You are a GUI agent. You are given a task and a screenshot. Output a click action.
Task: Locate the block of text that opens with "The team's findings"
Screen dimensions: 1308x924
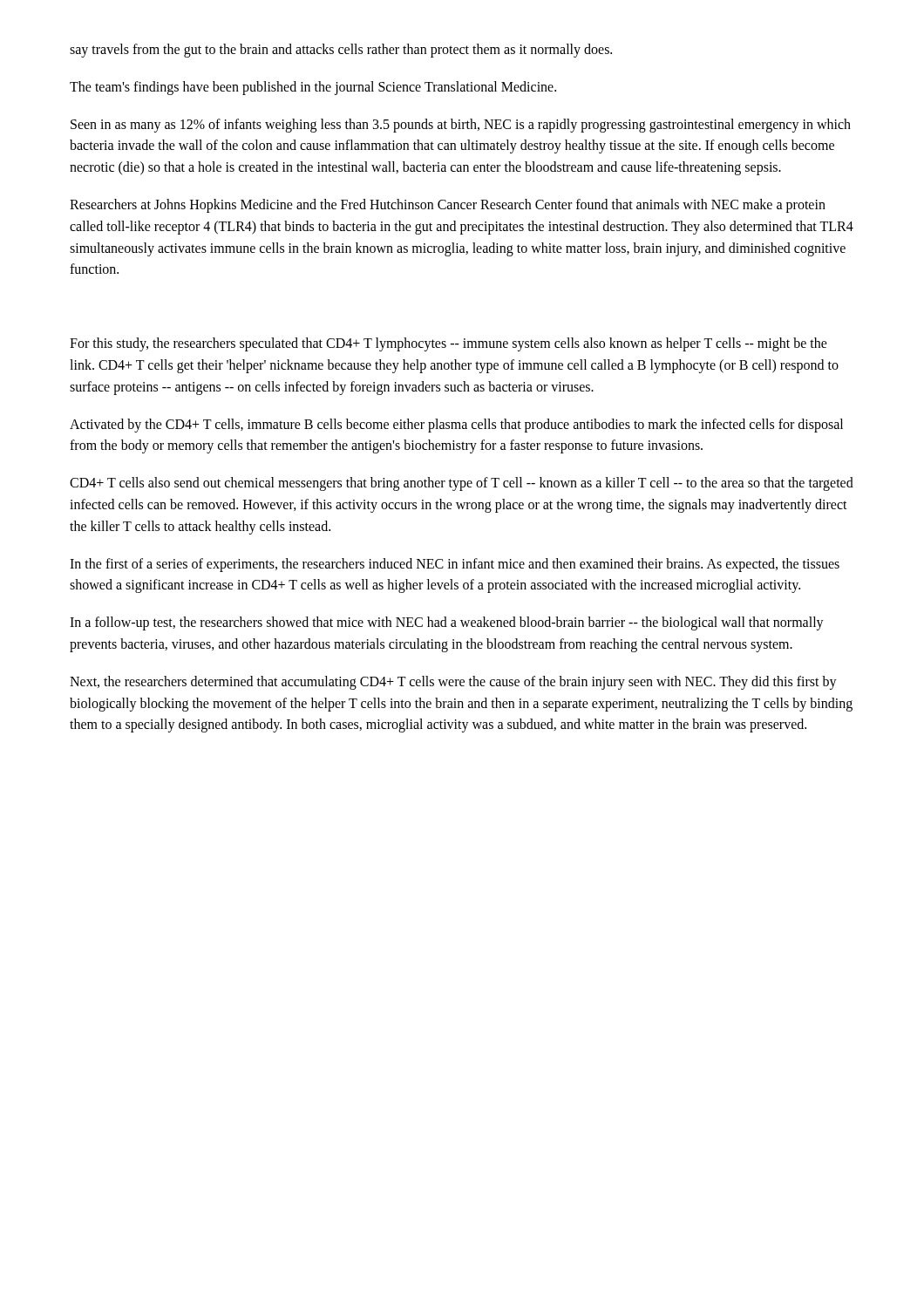(x=313, y=87)
